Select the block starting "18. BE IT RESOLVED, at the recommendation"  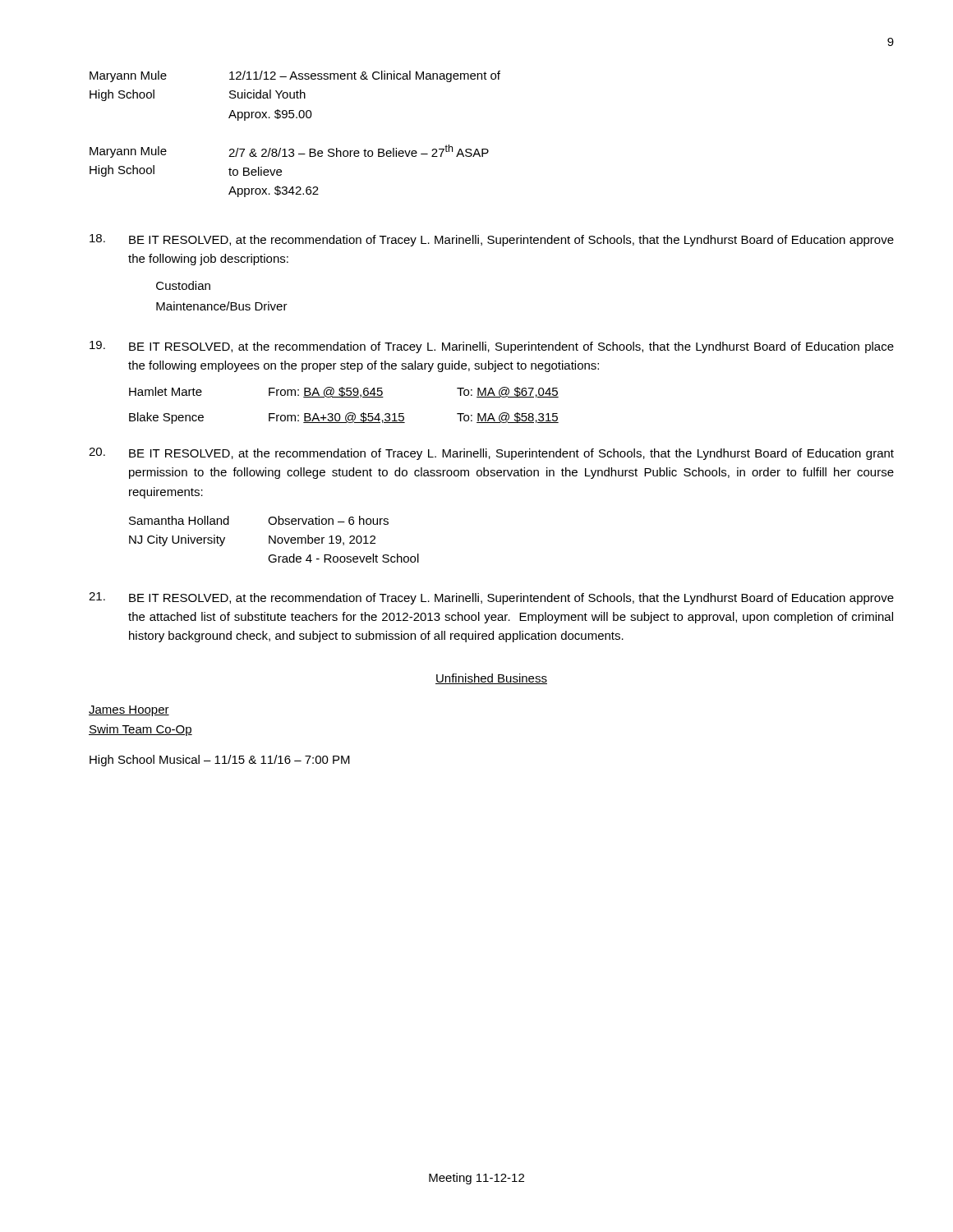[x=492, y=240]
